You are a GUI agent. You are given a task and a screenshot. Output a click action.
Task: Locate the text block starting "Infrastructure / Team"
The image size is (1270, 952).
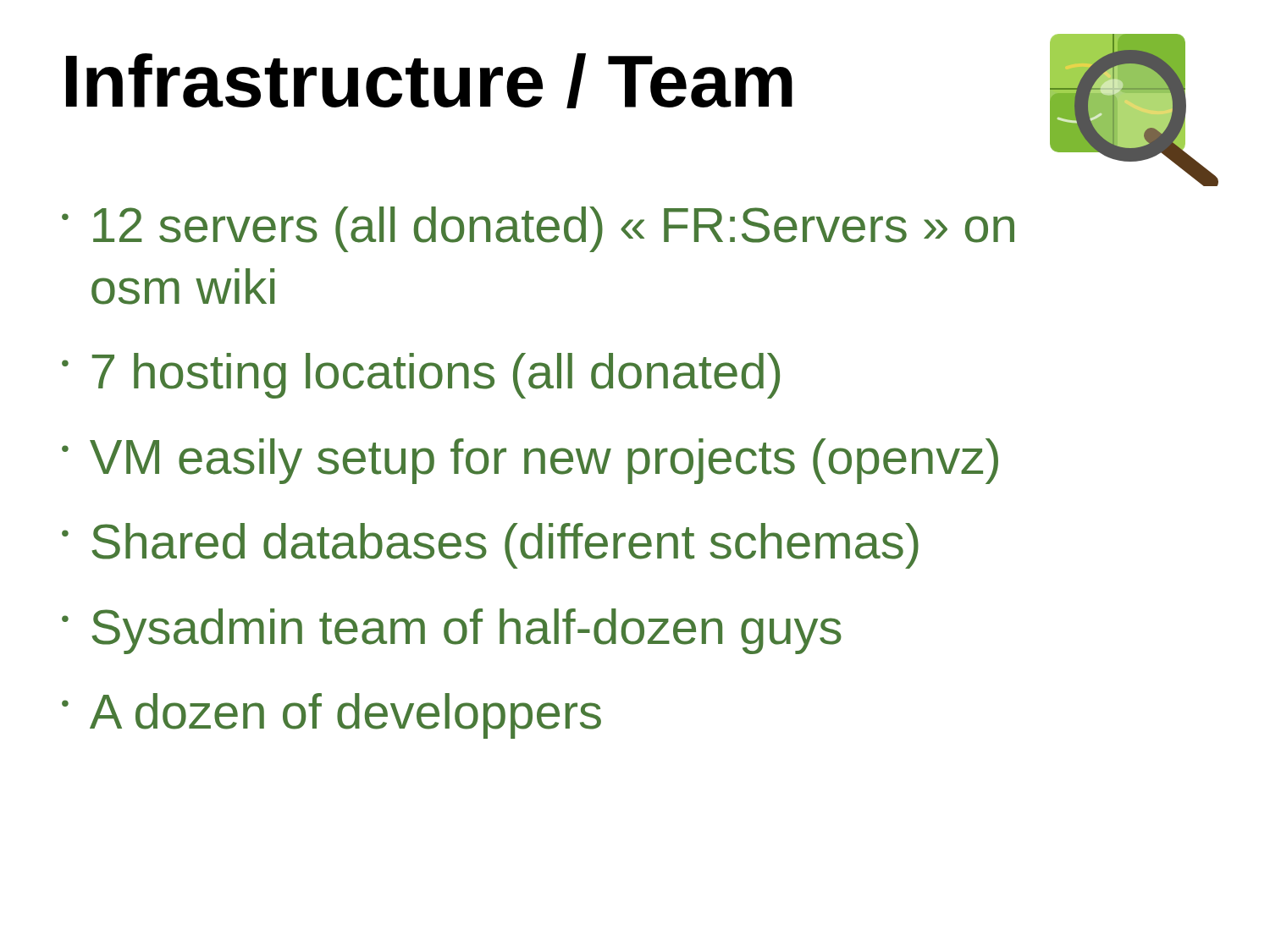(429, 82)
